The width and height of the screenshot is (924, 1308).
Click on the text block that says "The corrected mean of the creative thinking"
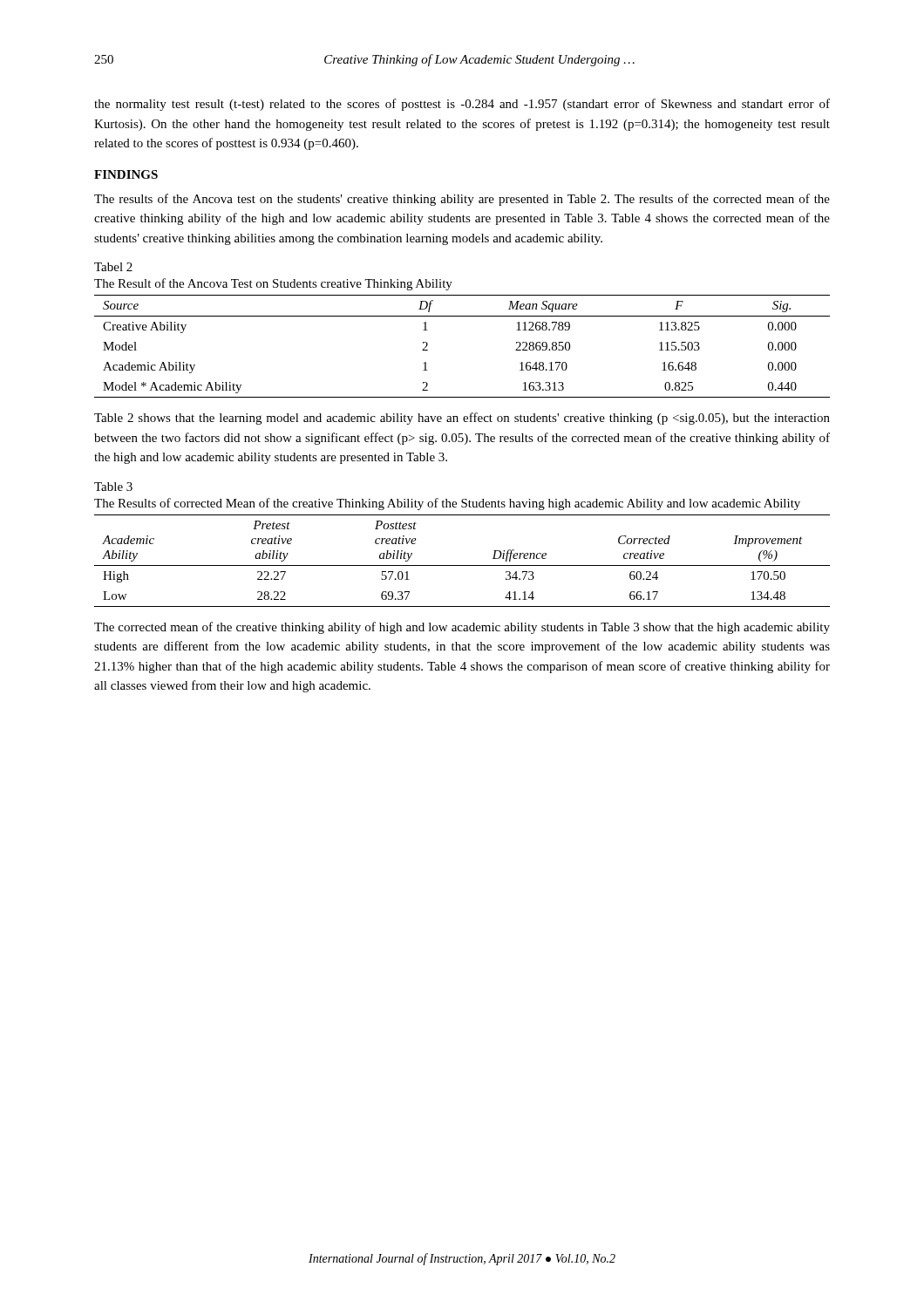(462, 656)
